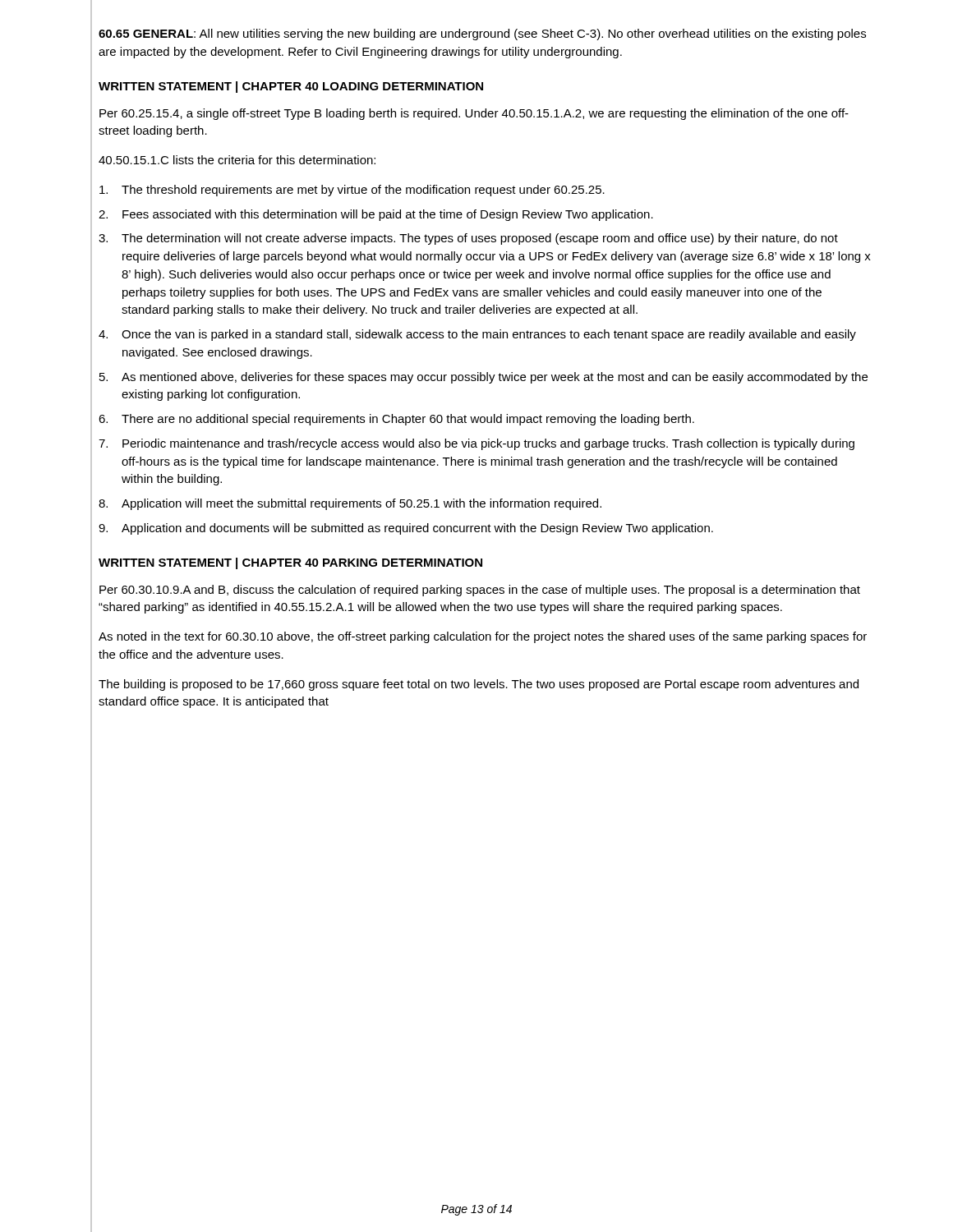This screenshot has height=1232, width=953.
Task: Click on the text block that reads "Per 60.30.10.9.A and"
Action: tap(479, 598)
